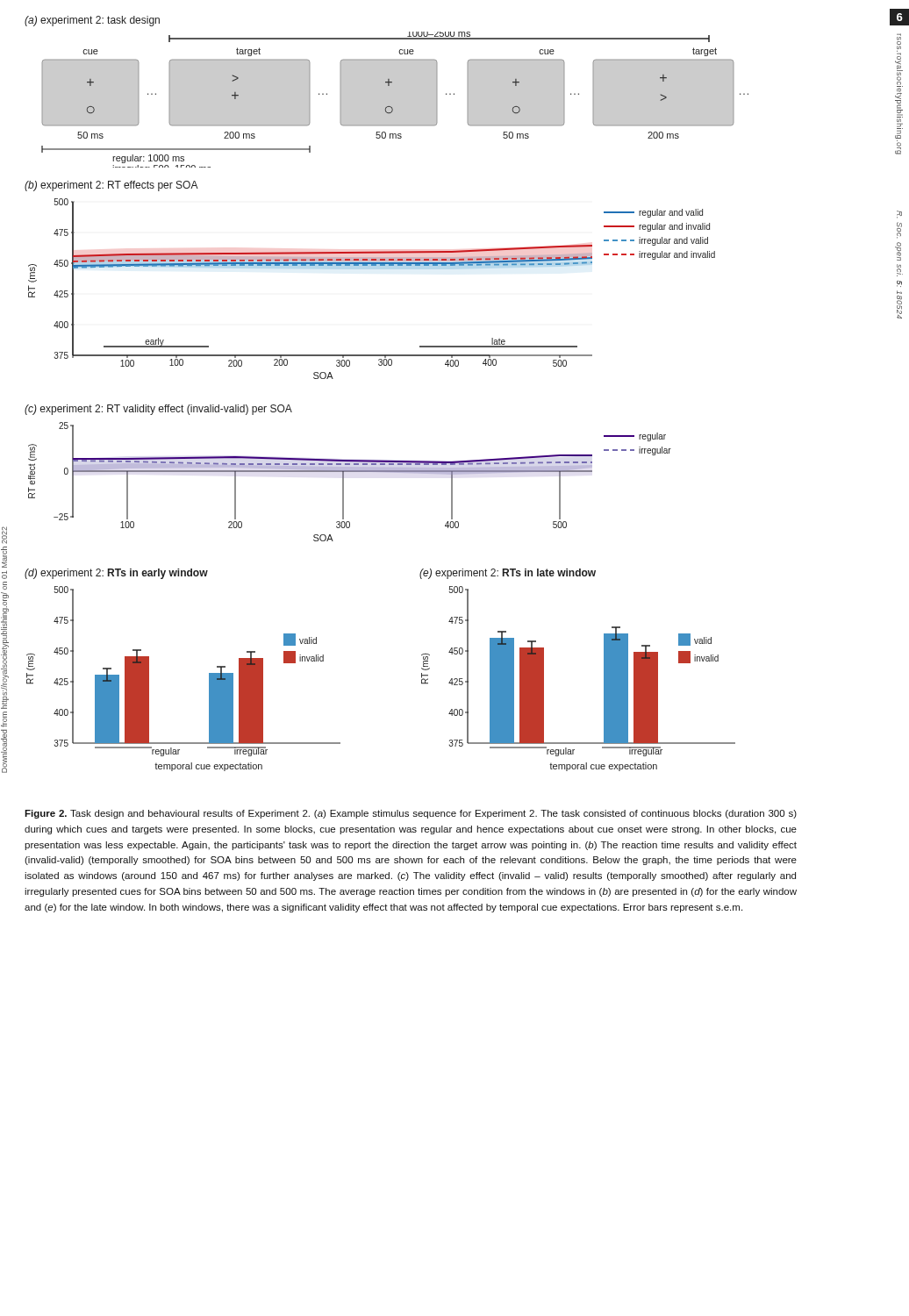Click on the infographic
This screenshot has height=1316, width=909.
pos(419,92)
